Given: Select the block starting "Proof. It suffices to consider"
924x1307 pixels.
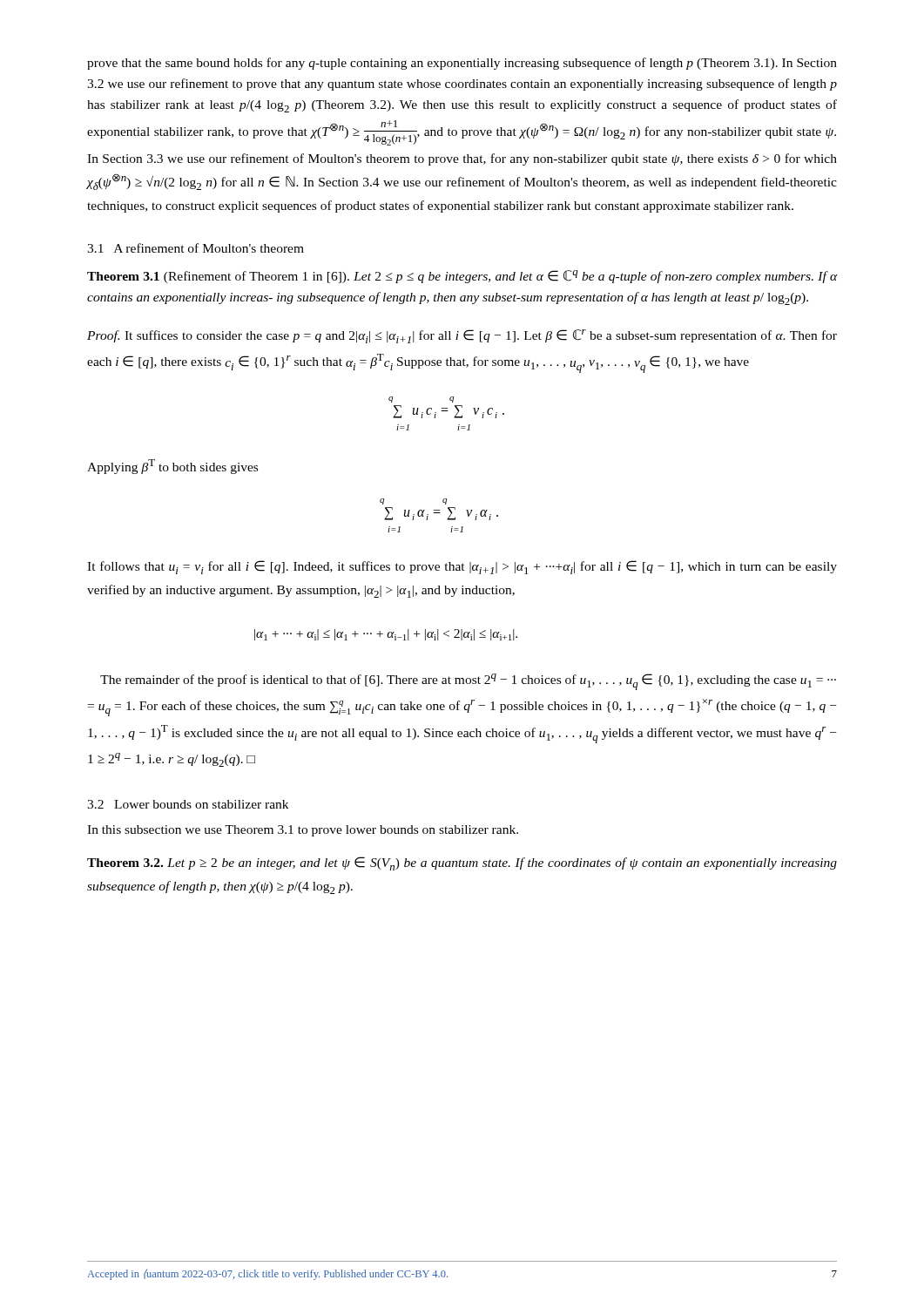Looking at the screenshot, I should coord(462,348).
